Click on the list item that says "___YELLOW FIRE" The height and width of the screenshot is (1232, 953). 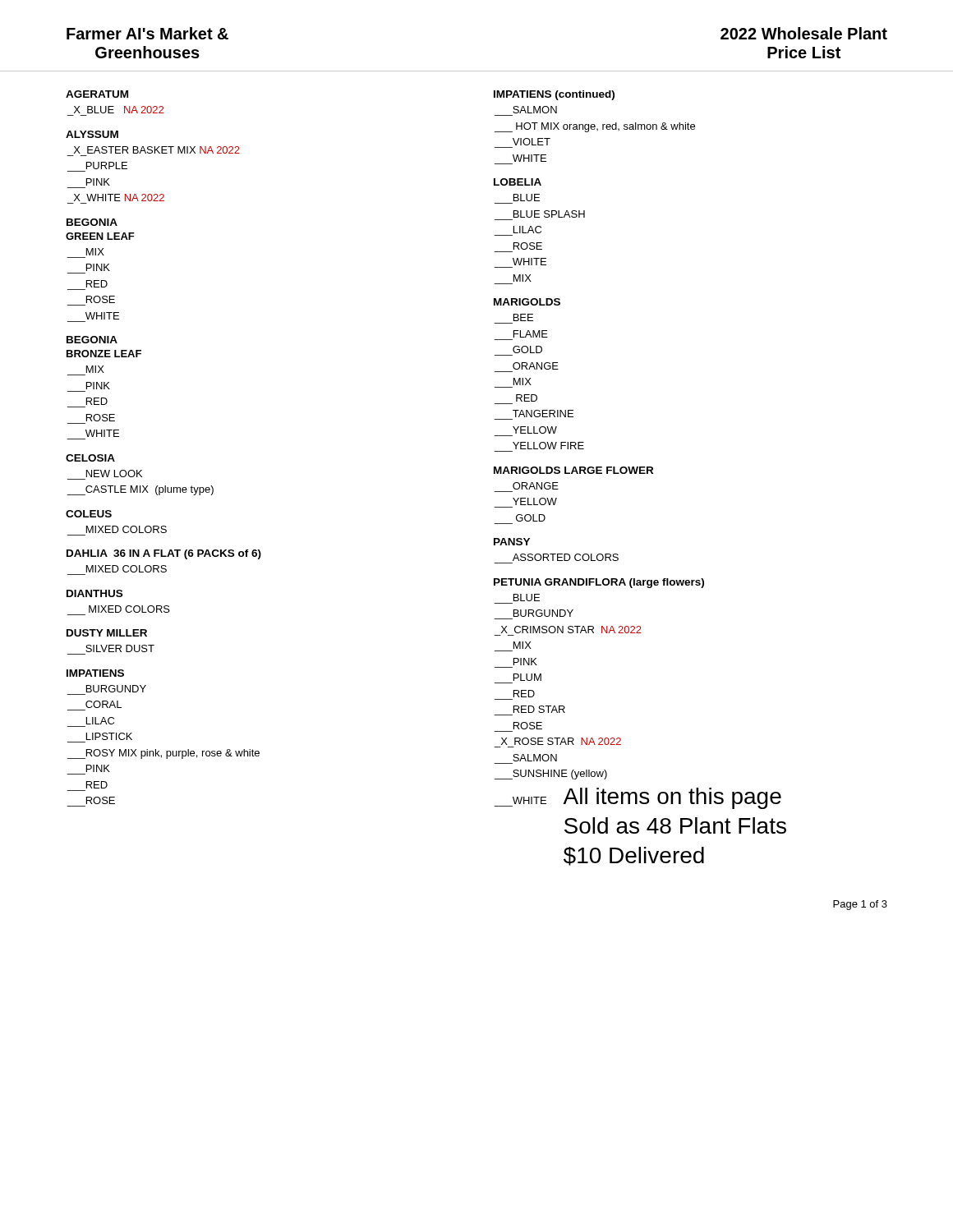pos(539,446)
